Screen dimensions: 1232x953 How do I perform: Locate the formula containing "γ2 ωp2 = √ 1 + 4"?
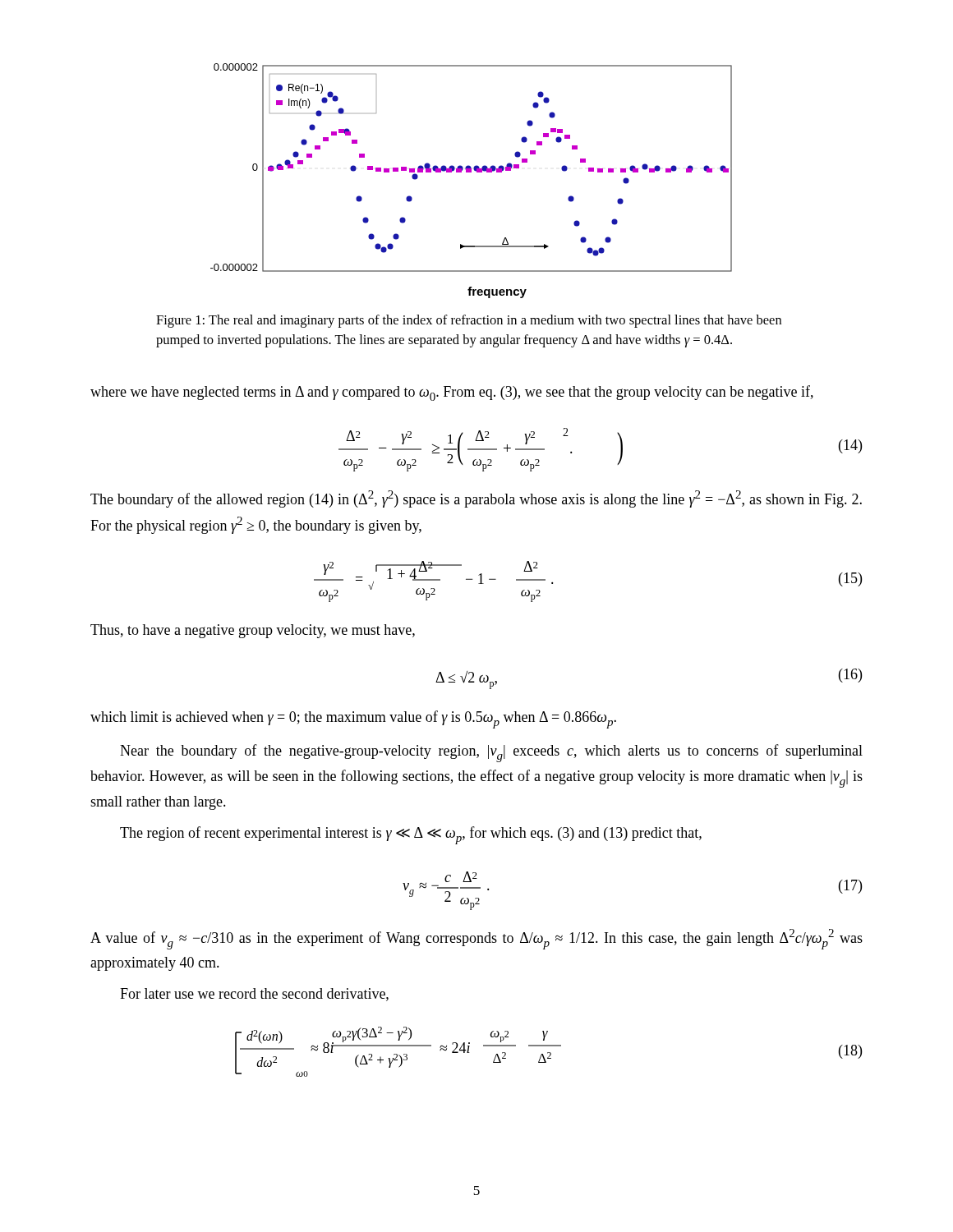point(571,579)
